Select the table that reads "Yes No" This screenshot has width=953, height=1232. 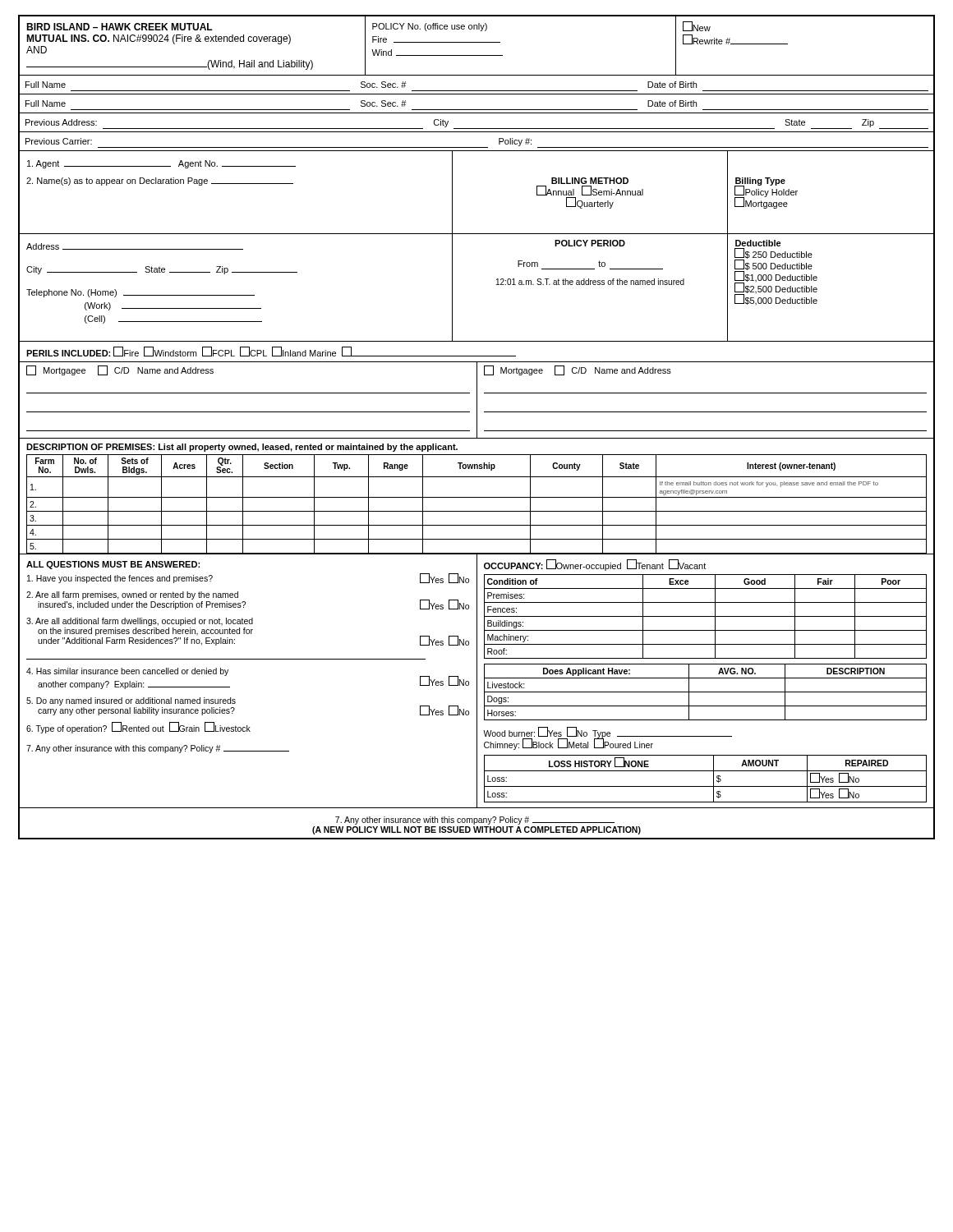(x=705, y=779)
